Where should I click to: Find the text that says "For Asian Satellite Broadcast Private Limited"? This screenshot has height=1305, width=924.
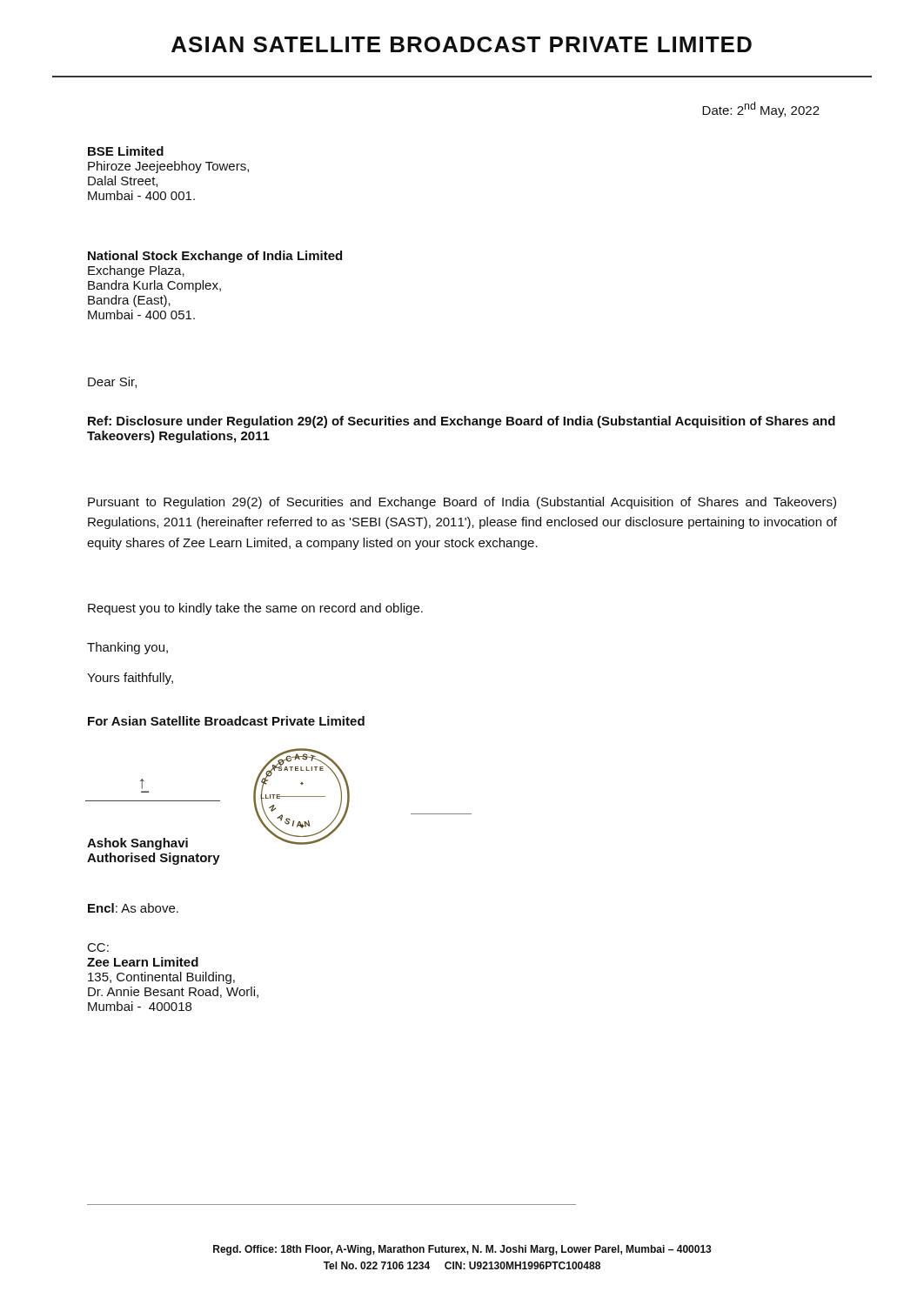[x=226, y=721]
